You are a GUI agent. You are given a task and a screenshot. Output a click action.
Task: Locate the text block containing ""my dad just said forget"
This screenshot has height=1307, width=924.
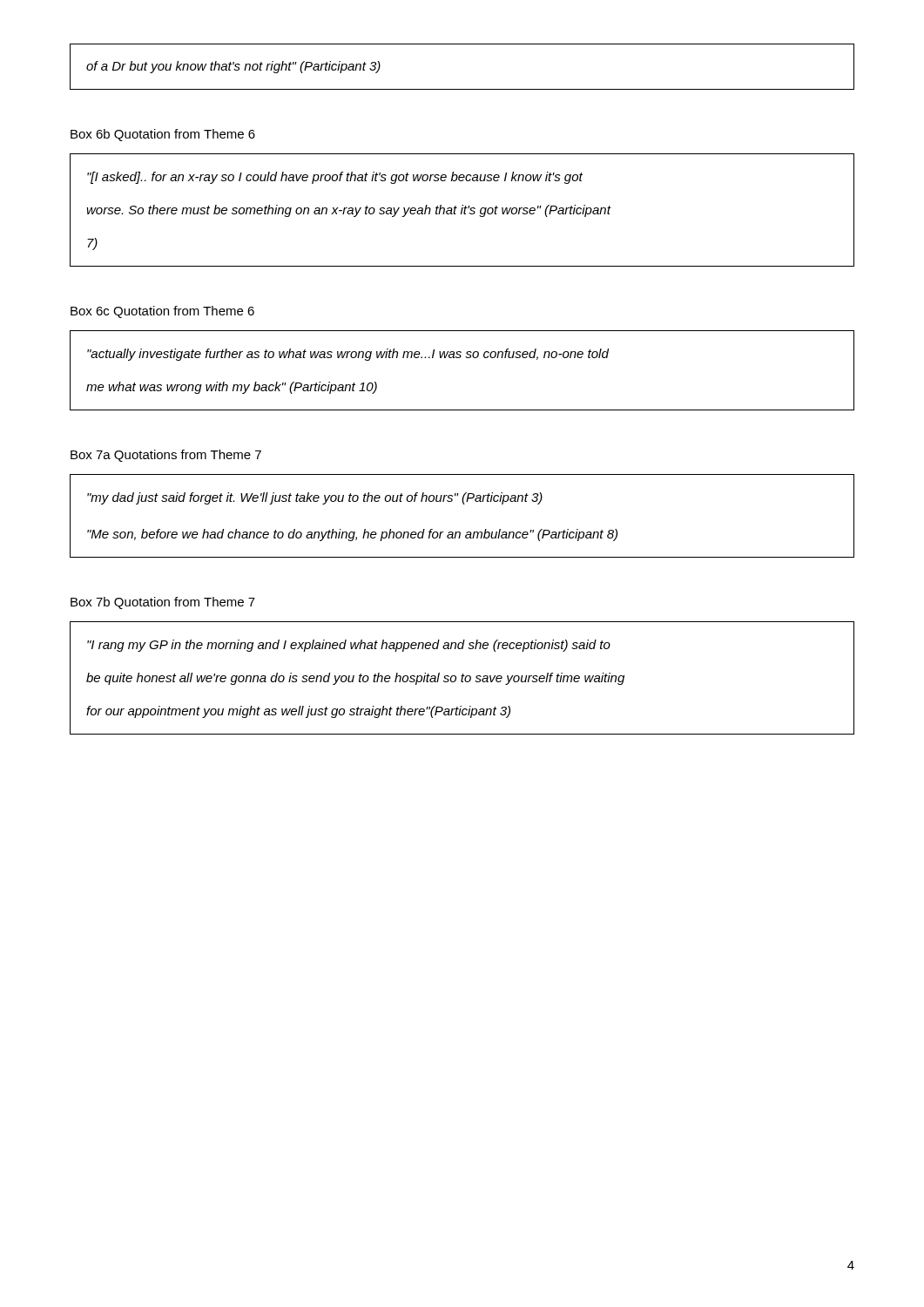pyautogui.click(x=462, y=515)
